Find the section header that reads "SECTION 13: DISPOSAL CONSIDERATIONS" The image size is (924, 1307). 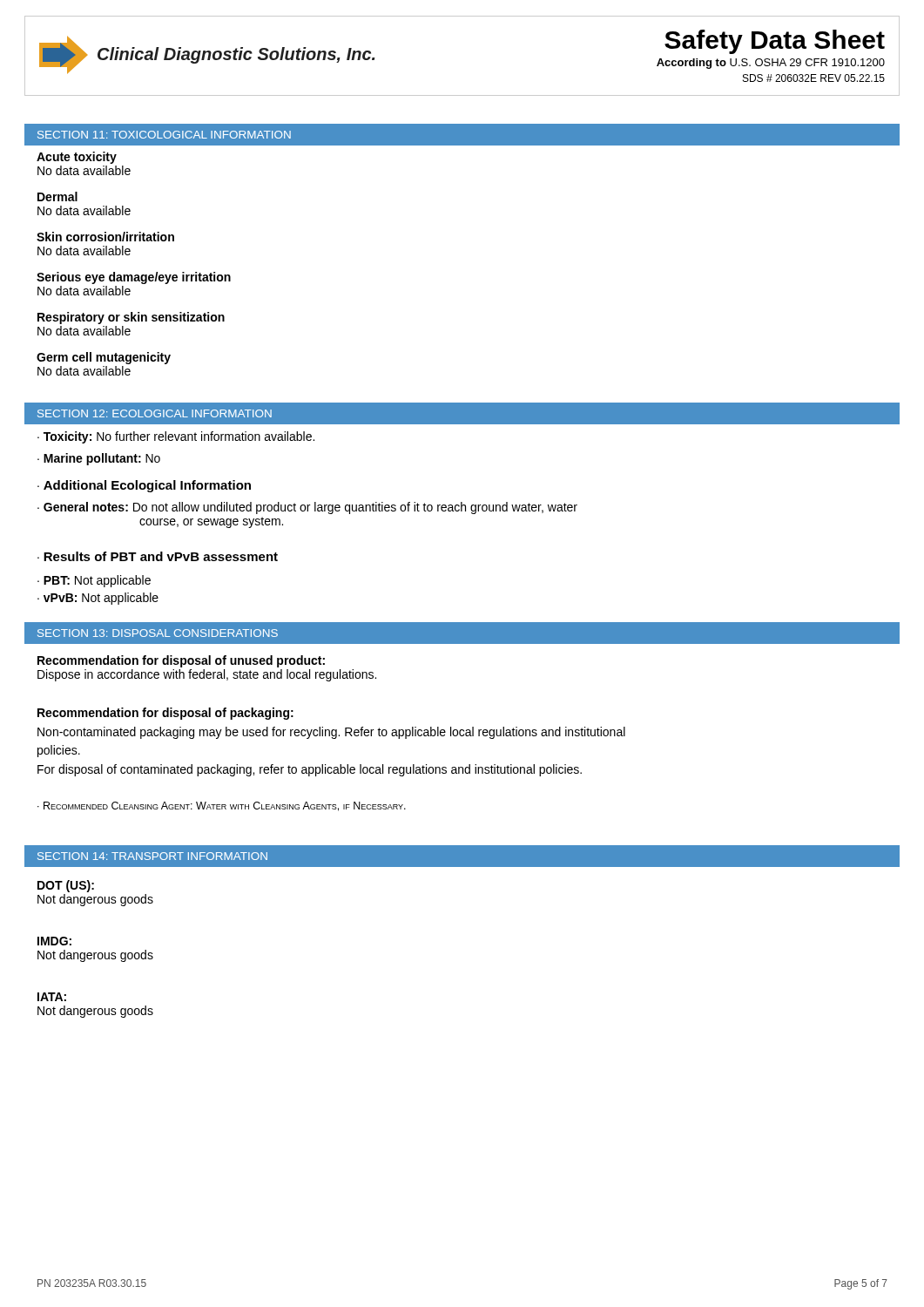point(157,633)
